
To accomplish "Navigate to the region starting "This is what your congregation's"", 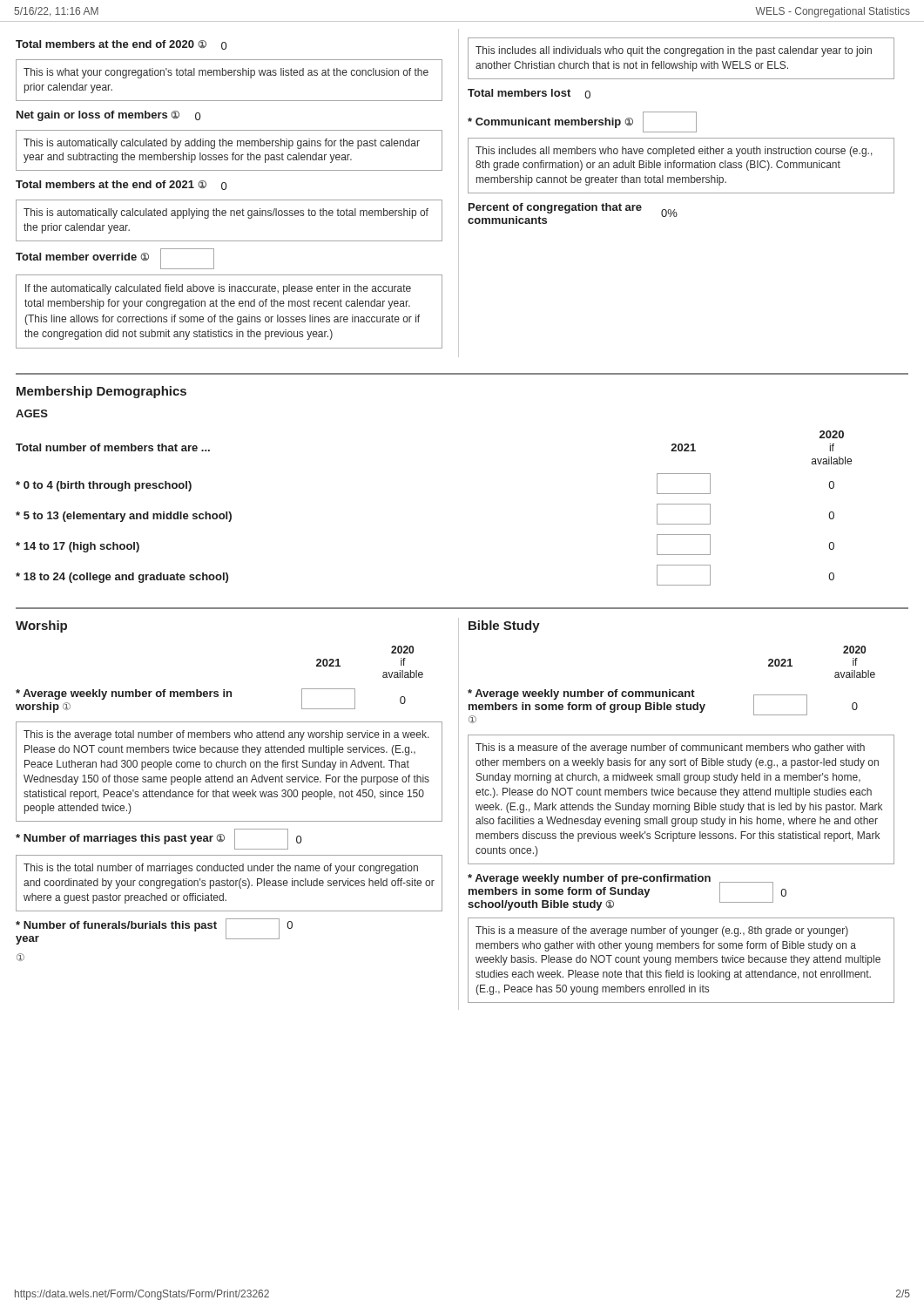I will pos(226,80).
